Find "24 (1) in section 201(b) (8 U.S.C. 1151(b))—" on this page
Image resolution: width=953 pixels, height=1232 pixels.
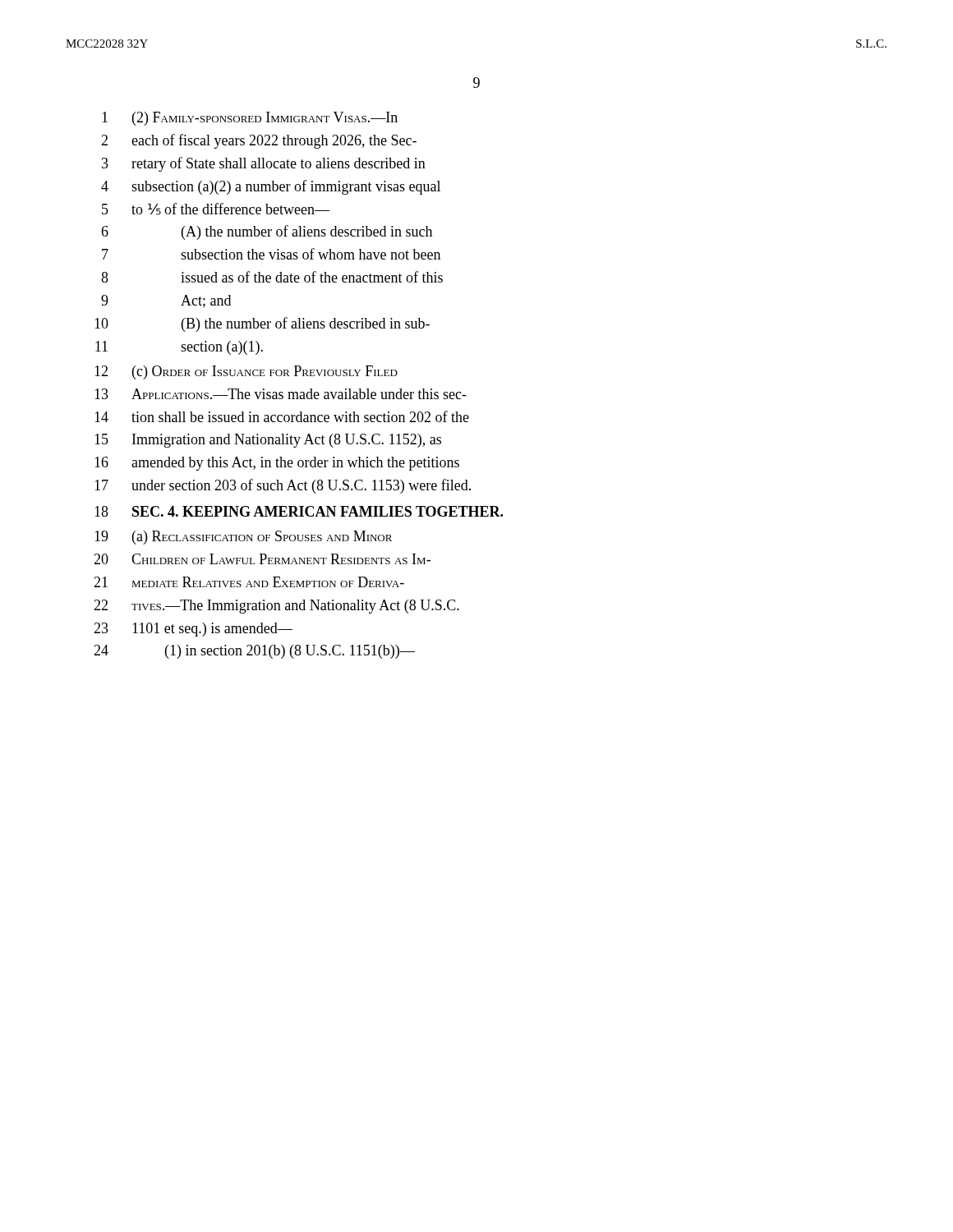(254, 652)
